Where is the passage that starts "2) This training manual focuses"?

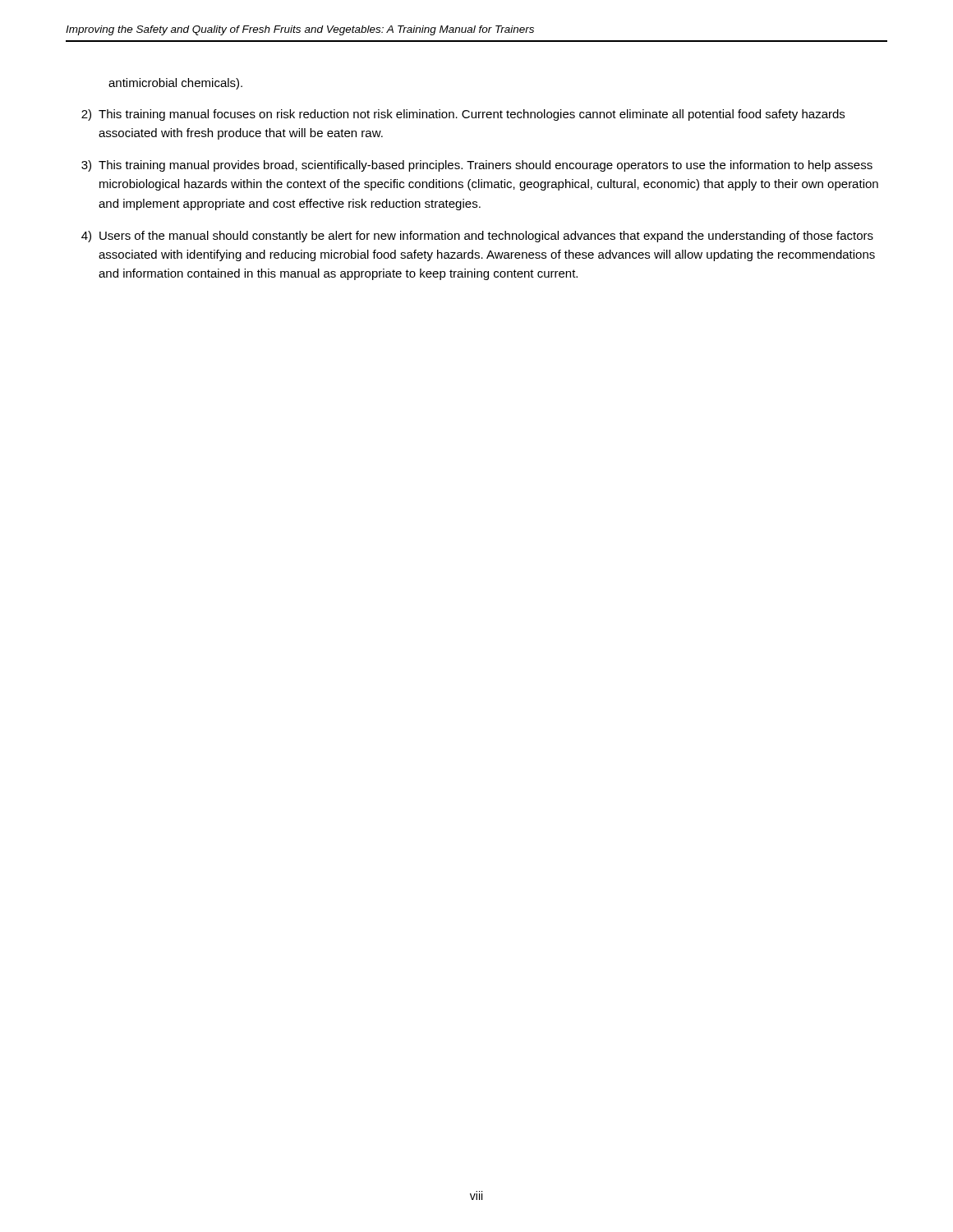pyautogui.click(x=476, y=123)
